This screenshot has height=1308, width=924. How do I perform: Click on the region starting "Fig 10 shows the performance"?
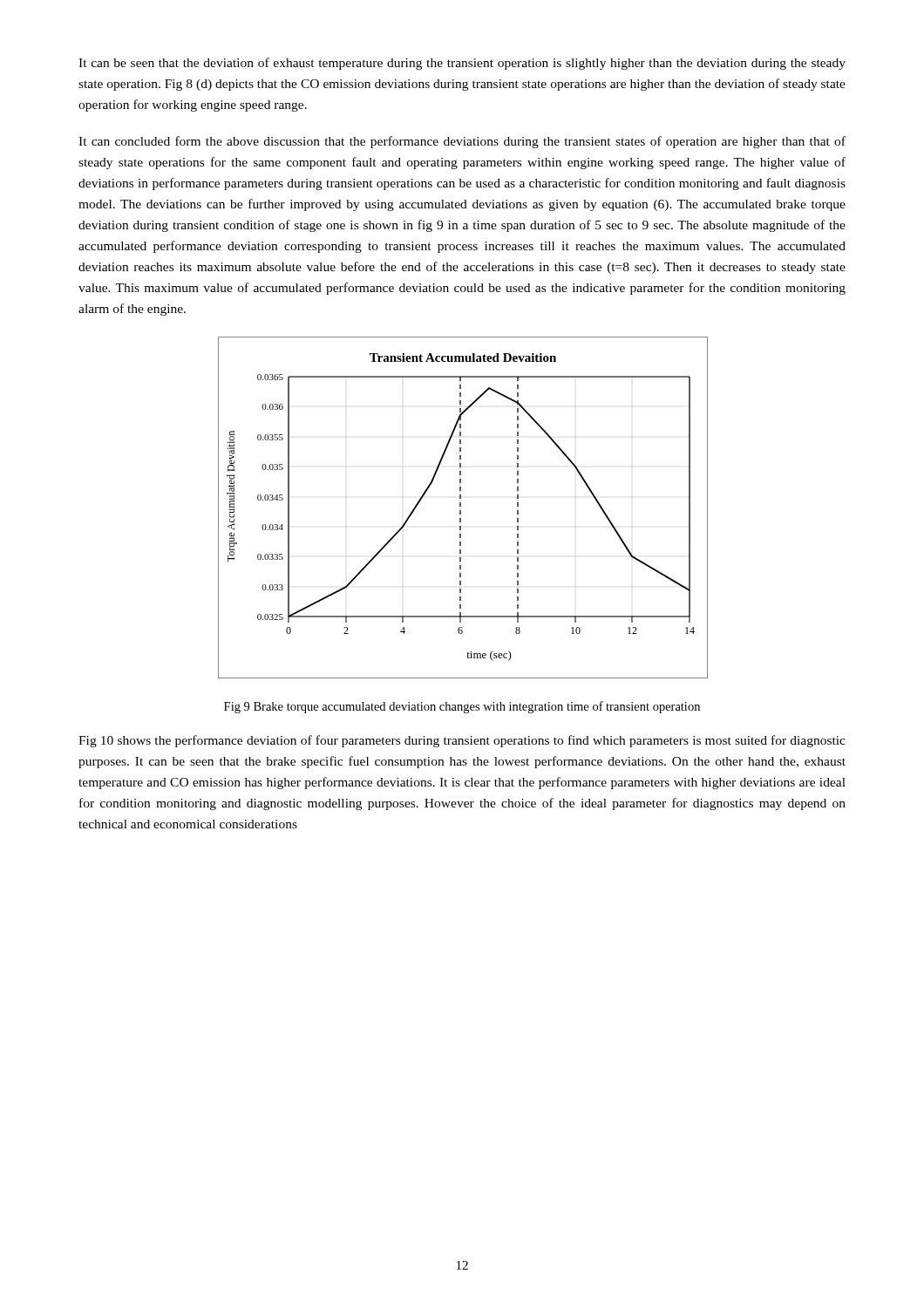pyautogui.click(x=462, y=782)
